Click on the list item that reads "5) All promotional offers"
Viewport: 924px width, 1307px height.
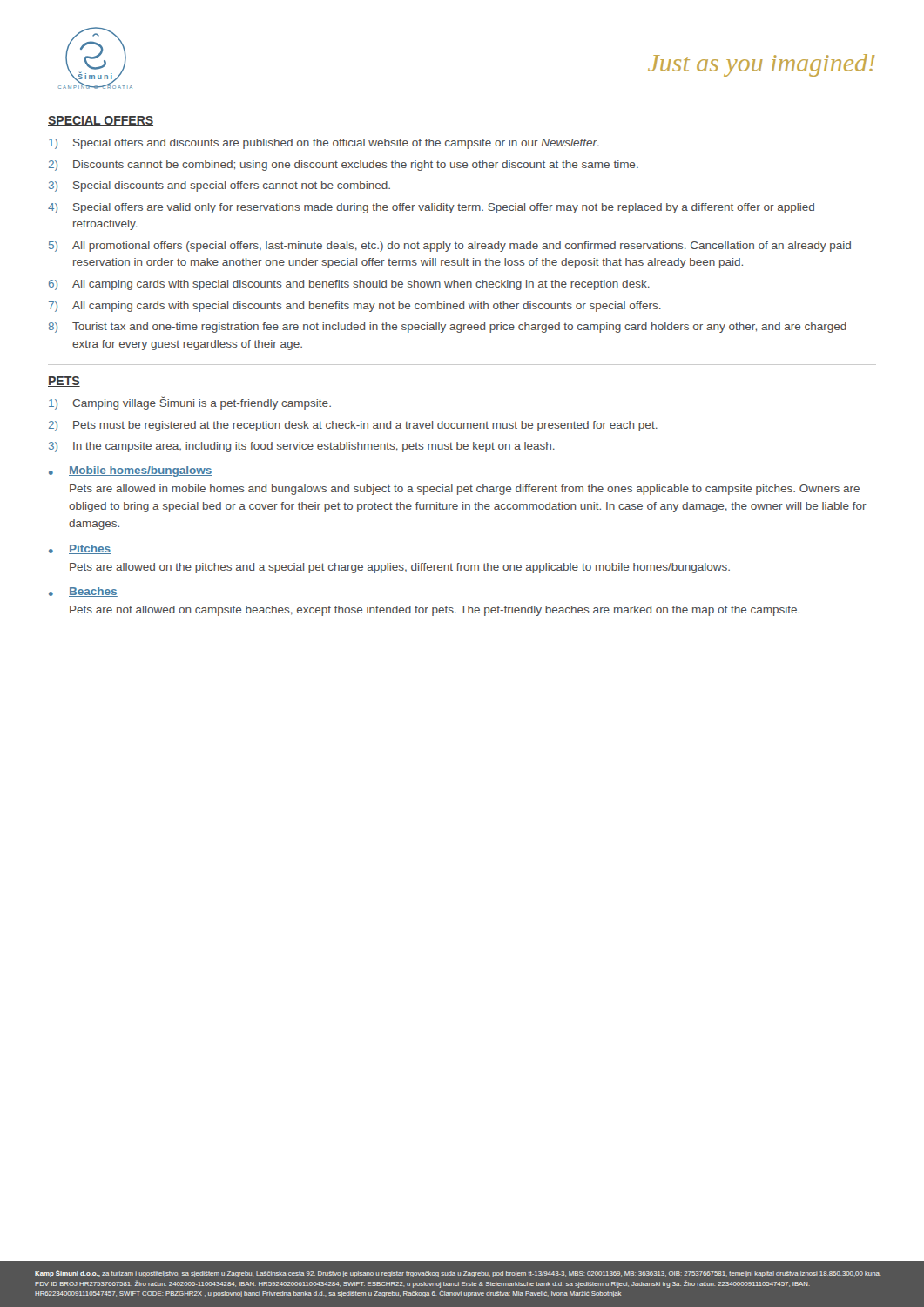pyautogui.click(x=462, y=254)
